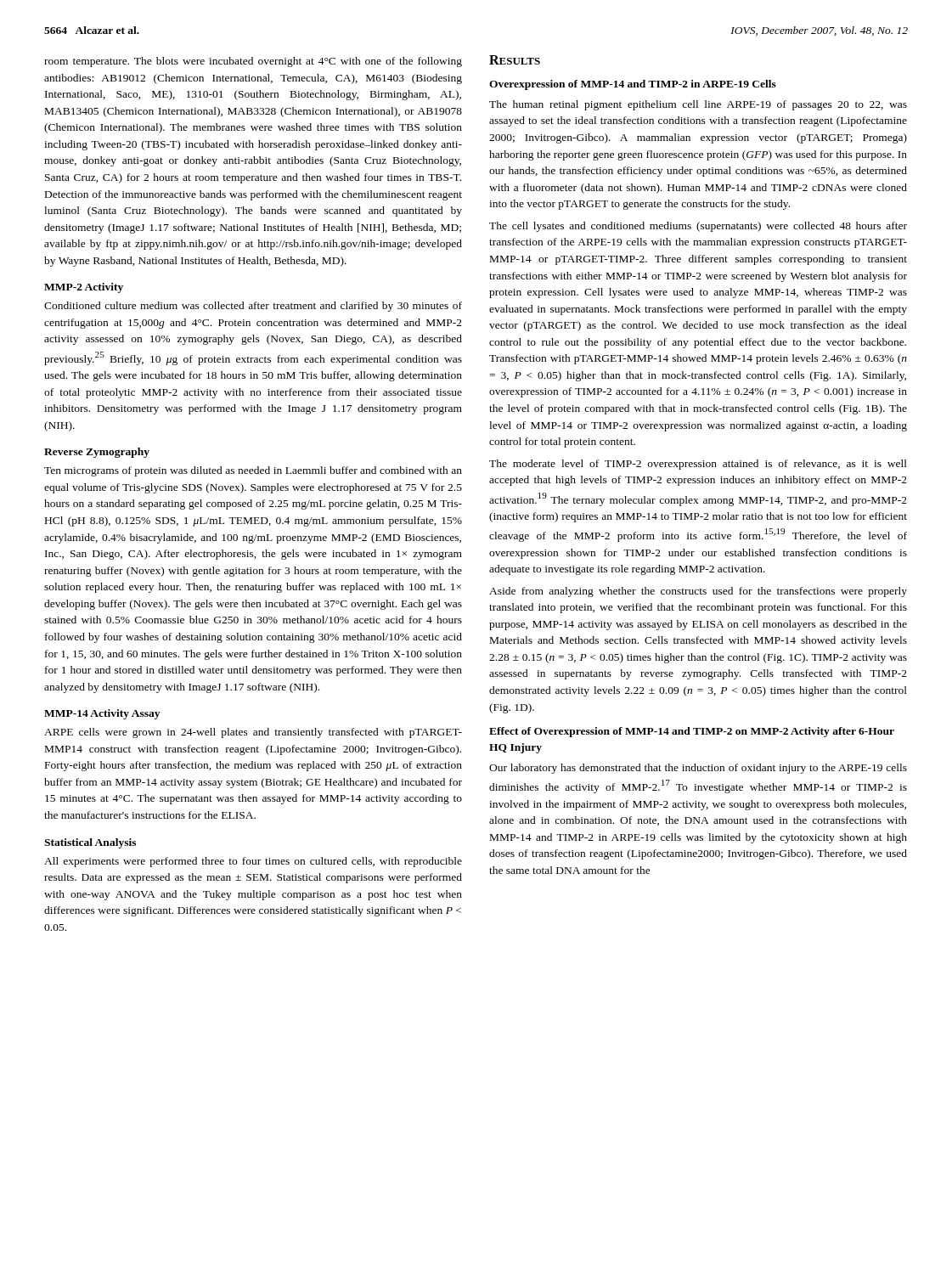
Task: Navigate to the passage starting "Aside from analyzing whether the constructs"
Action: coord(698,649)
